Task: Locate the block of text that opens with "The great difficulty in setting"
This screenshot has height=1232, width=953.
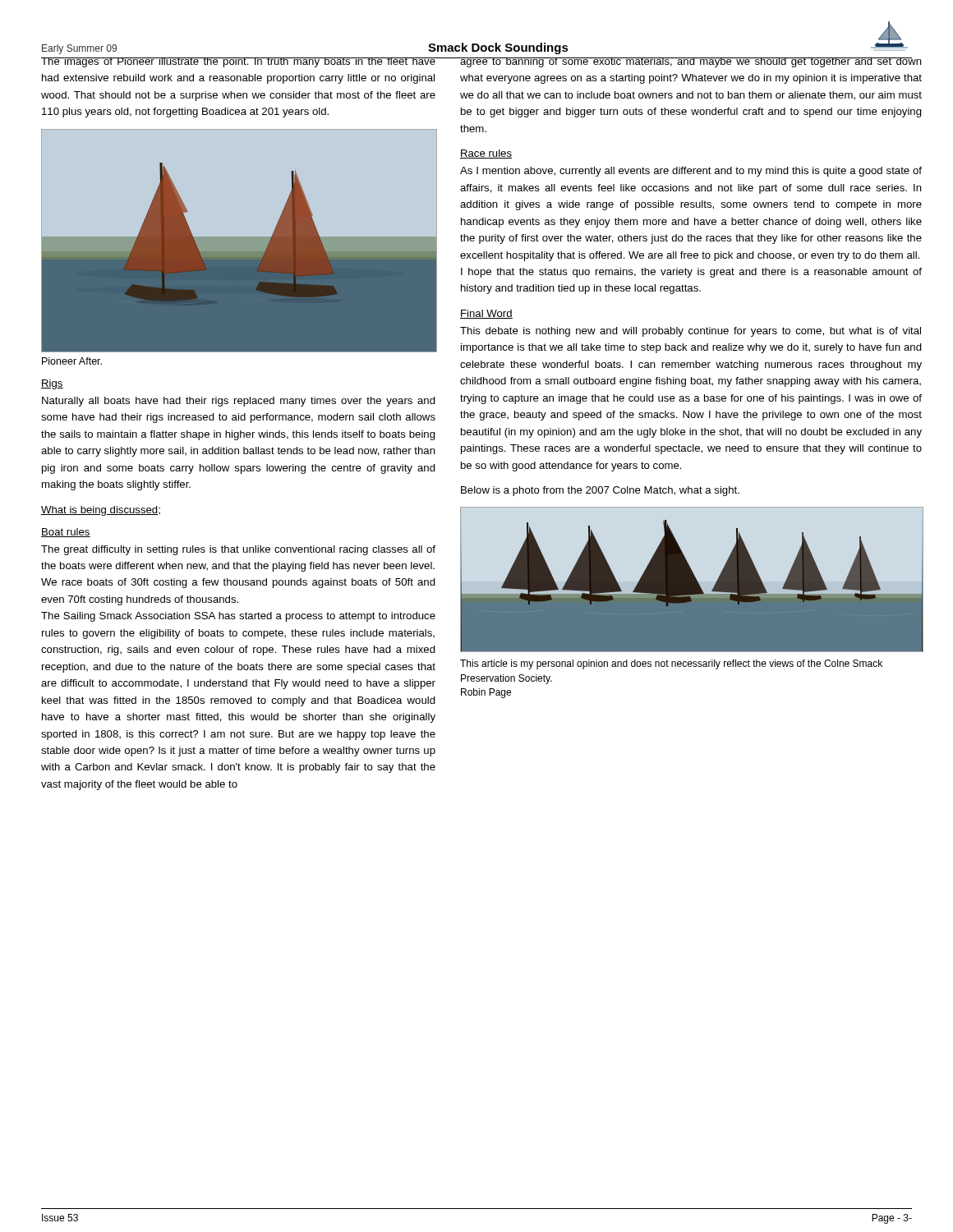Action: [x=238, y=666]
